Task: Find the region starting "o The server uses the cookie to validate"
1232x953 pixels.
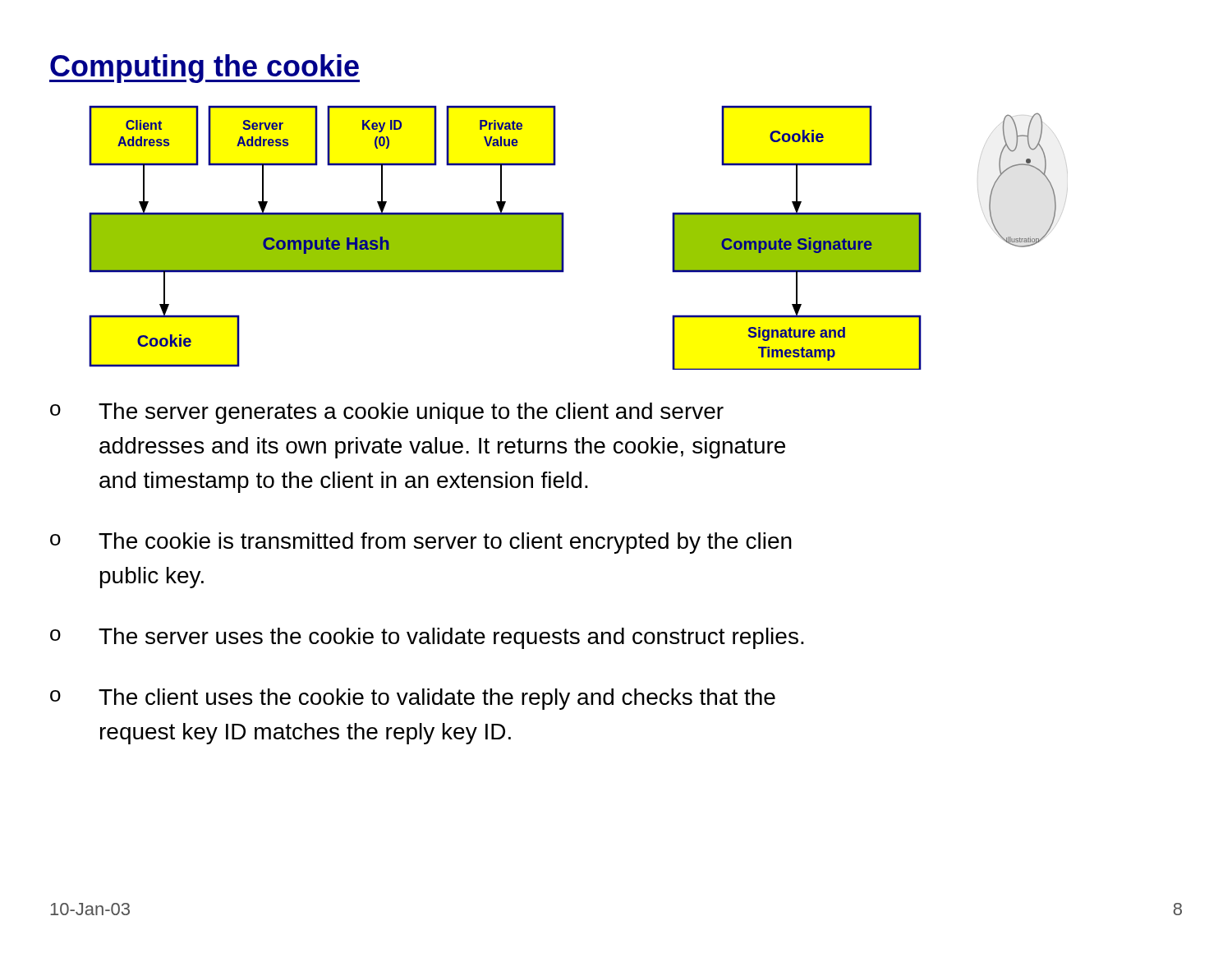Action: point(427,637)
